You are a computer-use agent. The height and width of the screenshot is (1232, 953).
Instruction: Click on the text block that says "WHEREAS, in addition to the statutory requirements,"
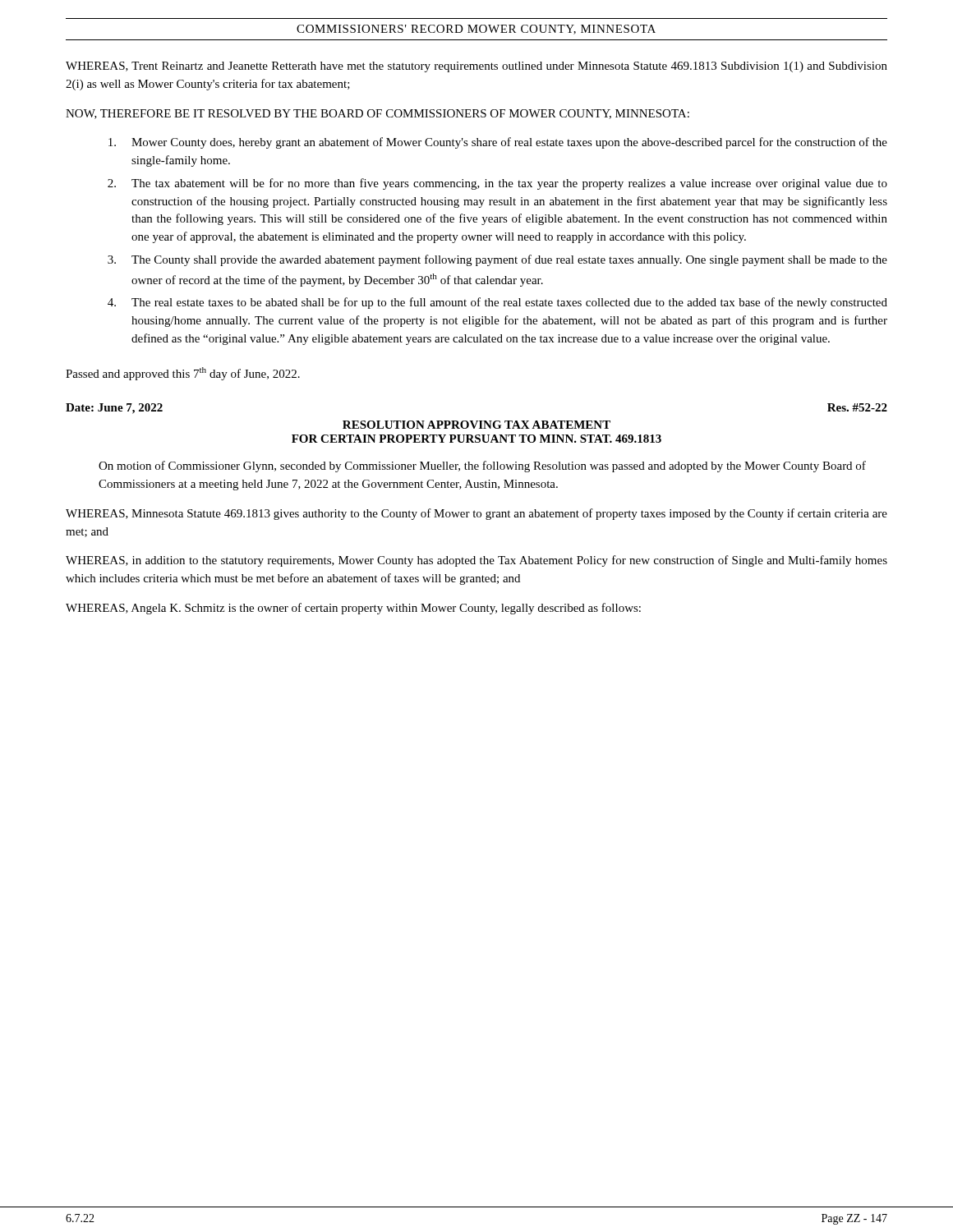click(x=476, y=569)
